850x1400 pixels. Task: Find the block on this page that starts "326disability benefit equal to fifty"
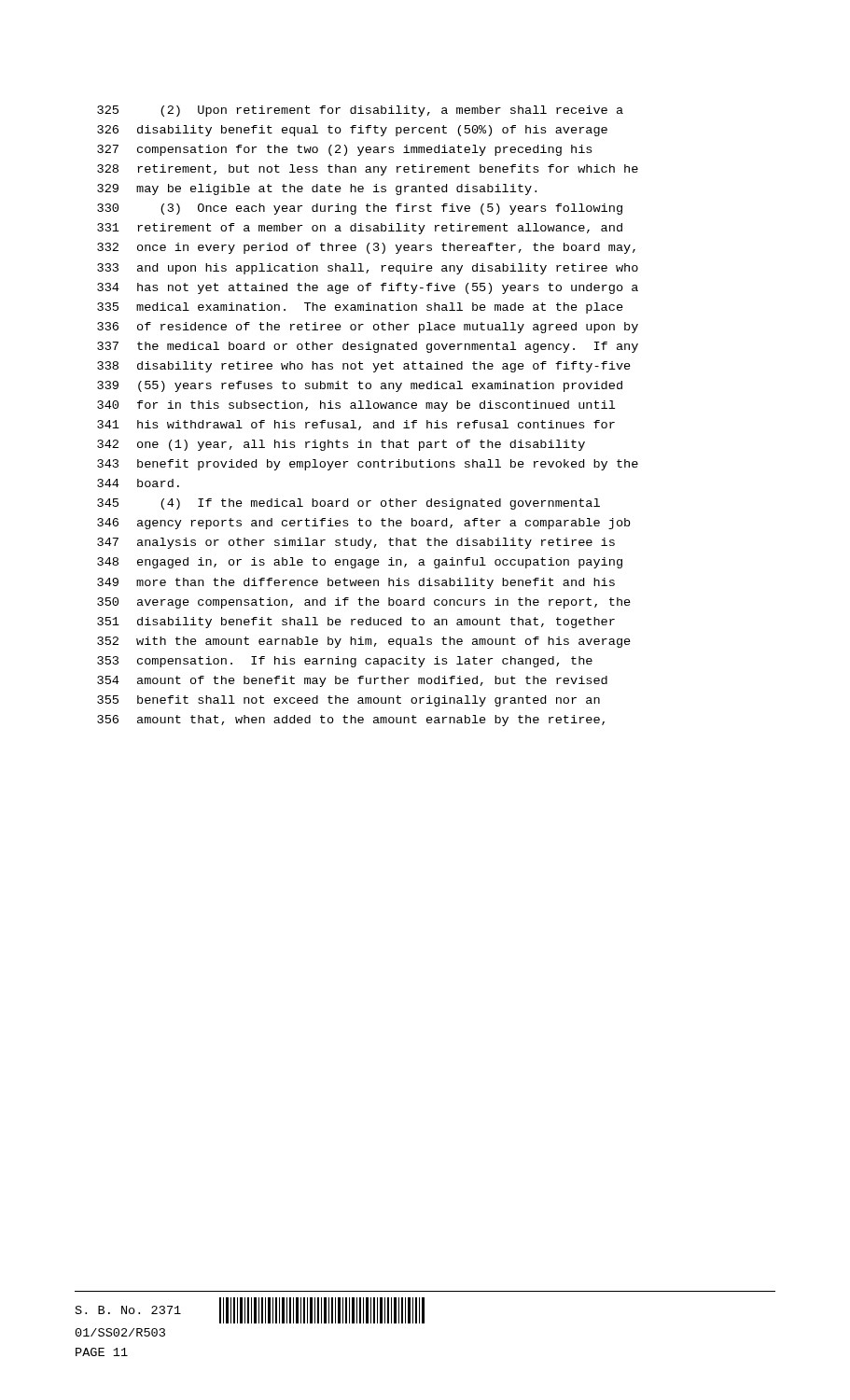tap(425, 130)
